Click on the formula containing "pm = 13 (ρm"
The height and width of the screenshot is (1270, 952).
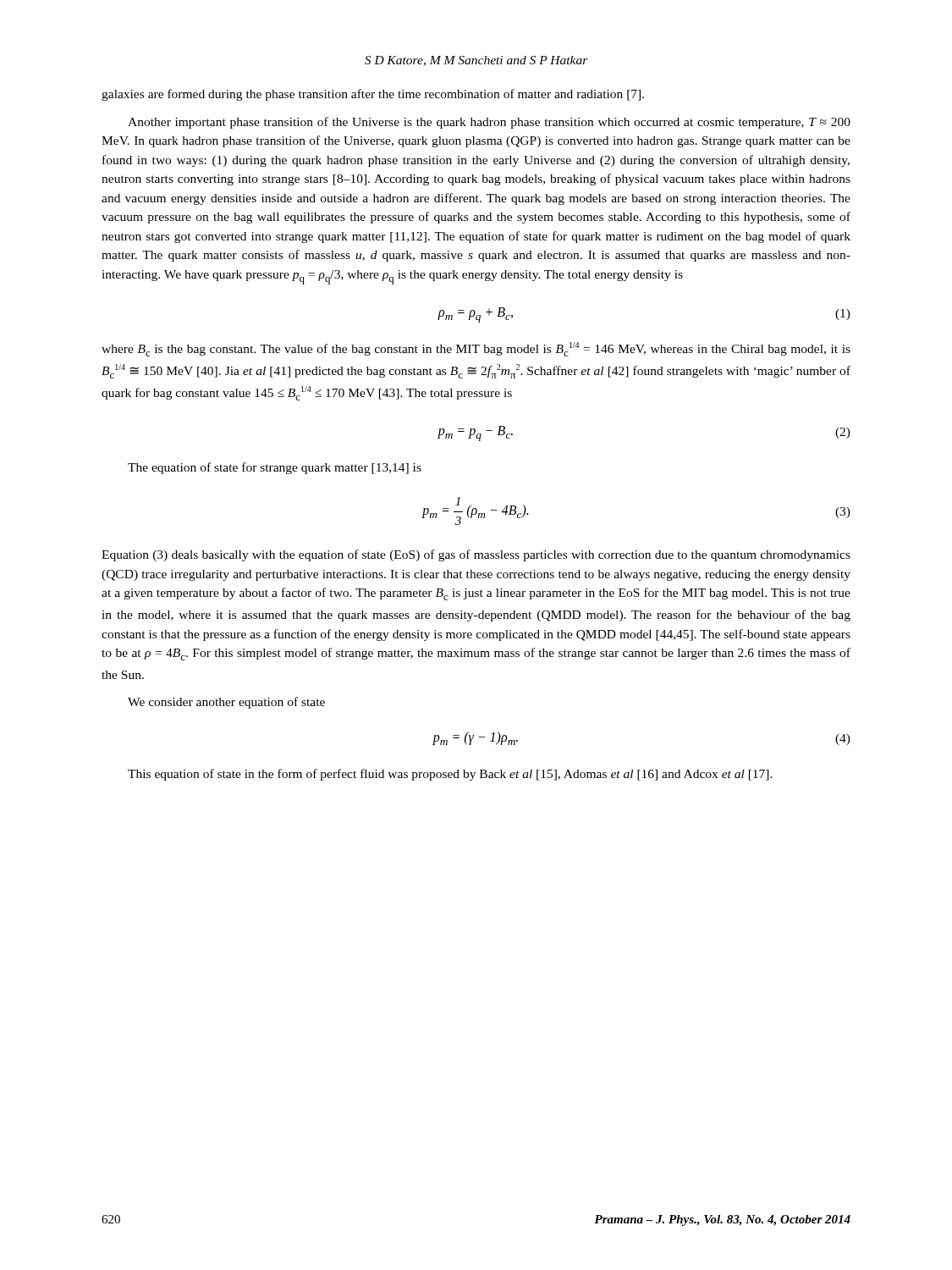click(472, 511)
